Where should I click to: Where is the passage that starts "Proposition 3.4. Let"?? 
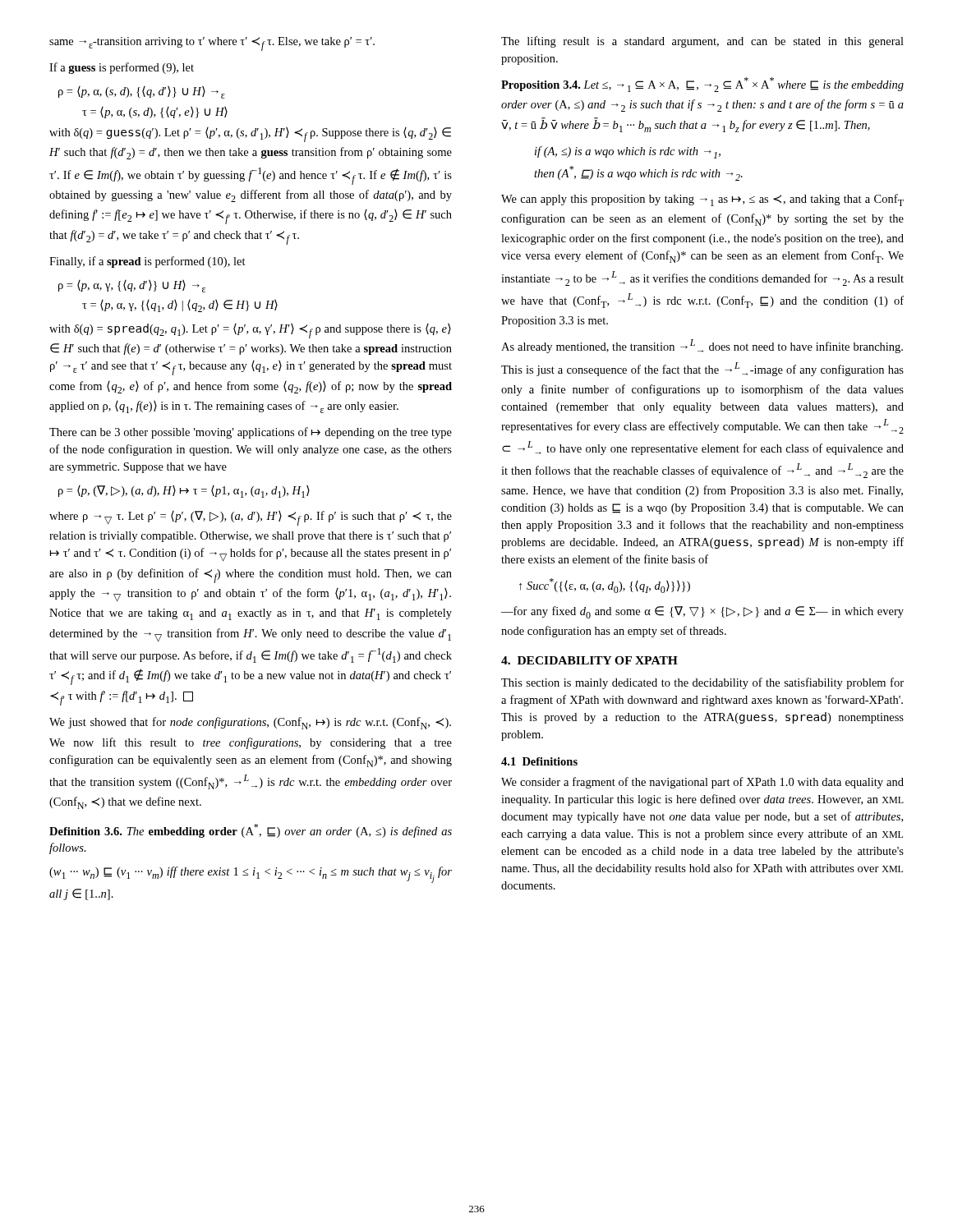point(702,105)
